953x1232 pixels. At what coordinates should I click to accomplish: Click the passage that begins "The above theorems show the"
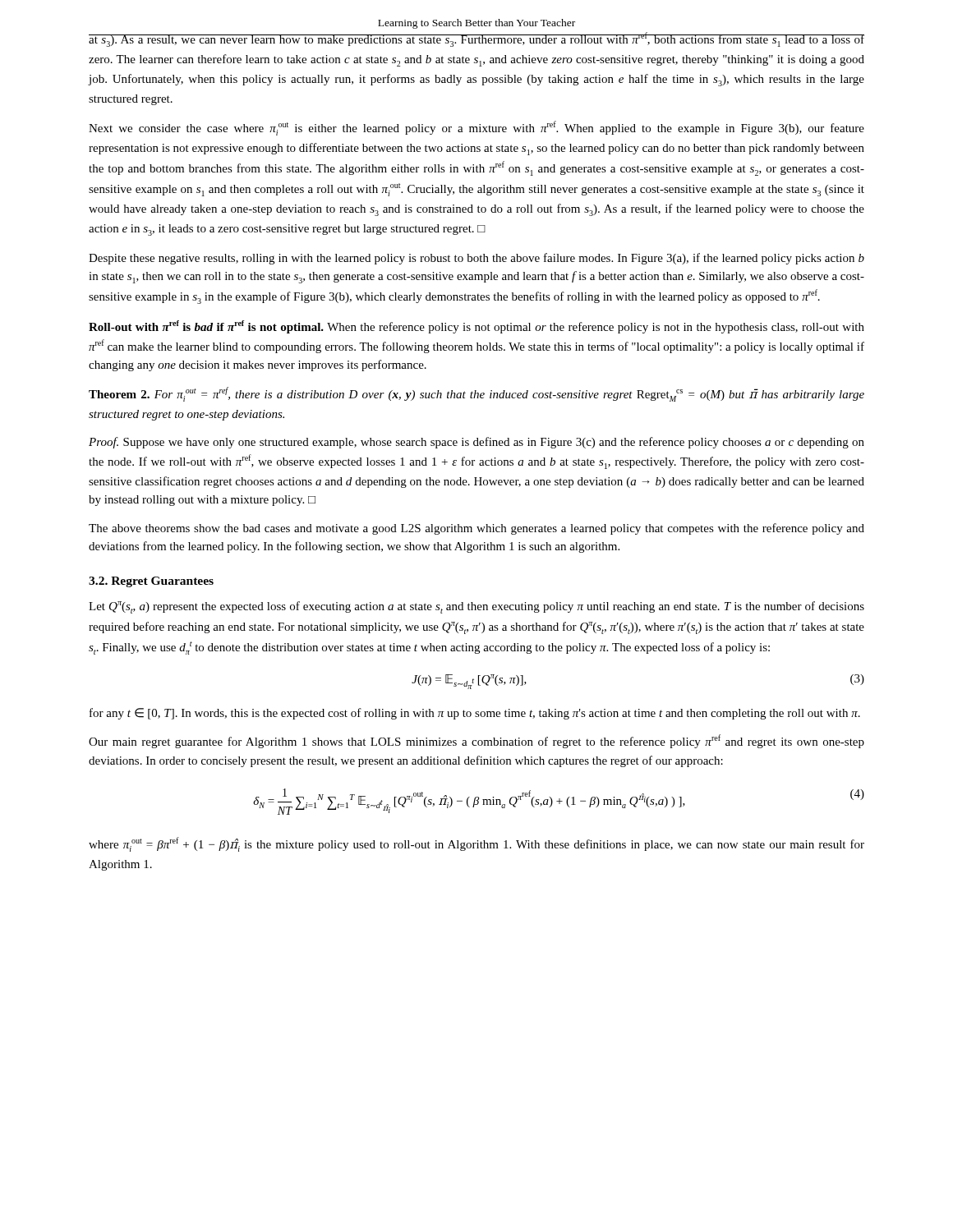[476, 537]
